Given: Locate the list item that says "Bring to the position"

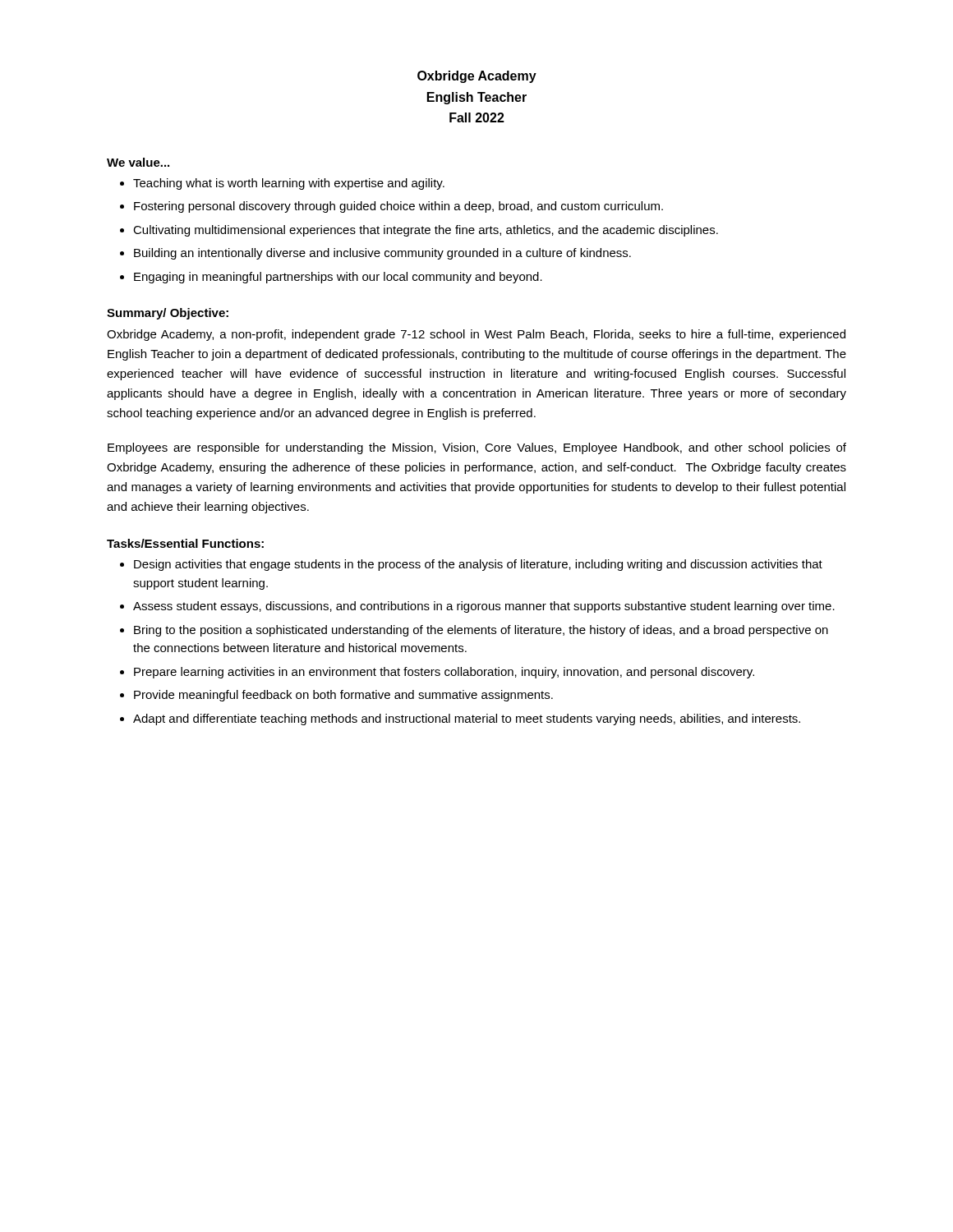Looking at the screenshot, I should 476,639.
